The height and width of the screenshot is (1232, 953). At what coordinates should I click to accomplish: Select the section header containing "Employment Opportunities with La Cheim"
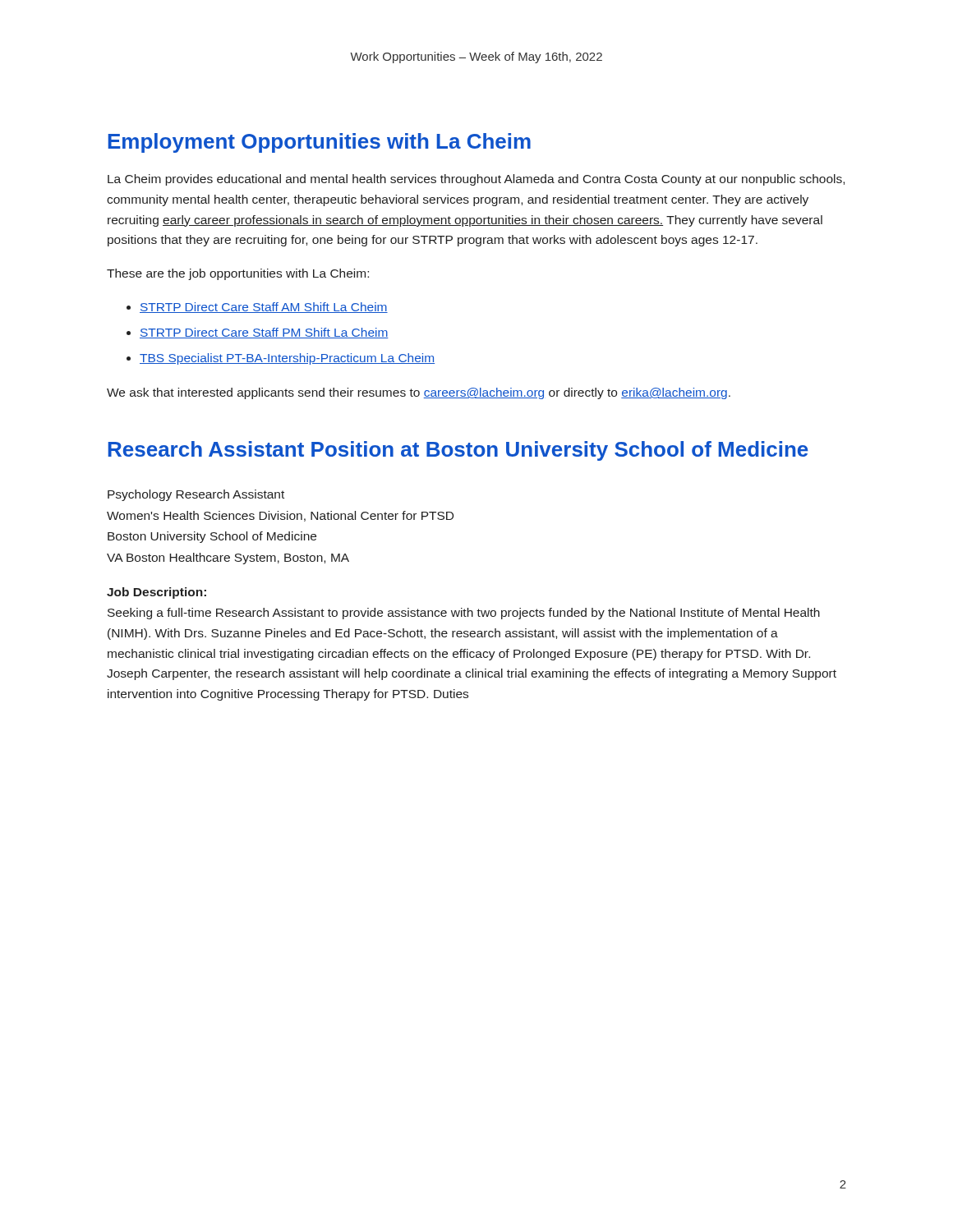476,142
